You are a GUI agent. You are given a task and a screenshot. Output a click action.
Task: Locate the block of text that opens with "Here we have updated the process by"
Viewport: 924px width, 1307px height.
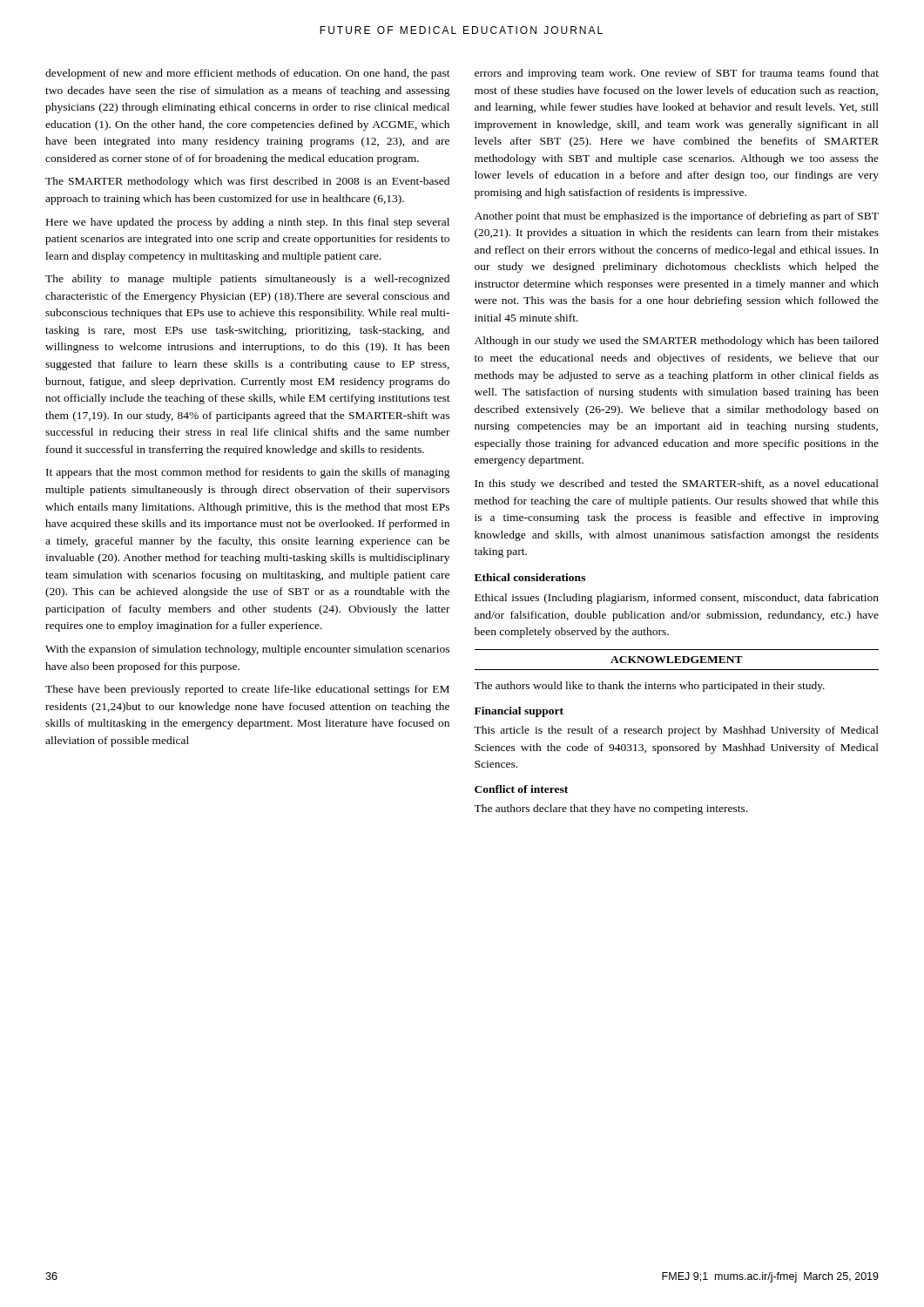(248, 239)
